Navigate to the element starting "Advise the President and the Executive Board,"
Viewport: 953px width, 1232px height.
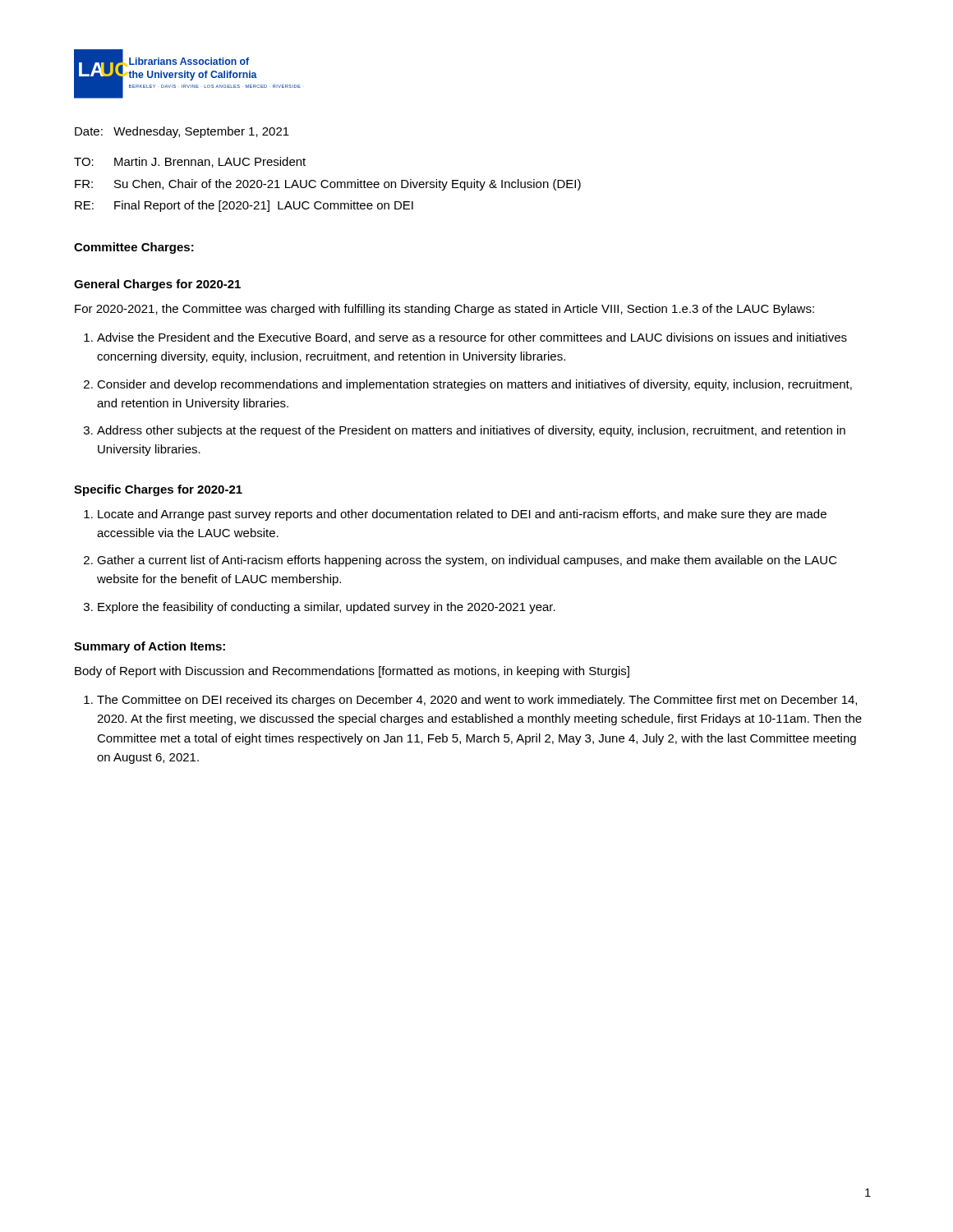point(472,347)
